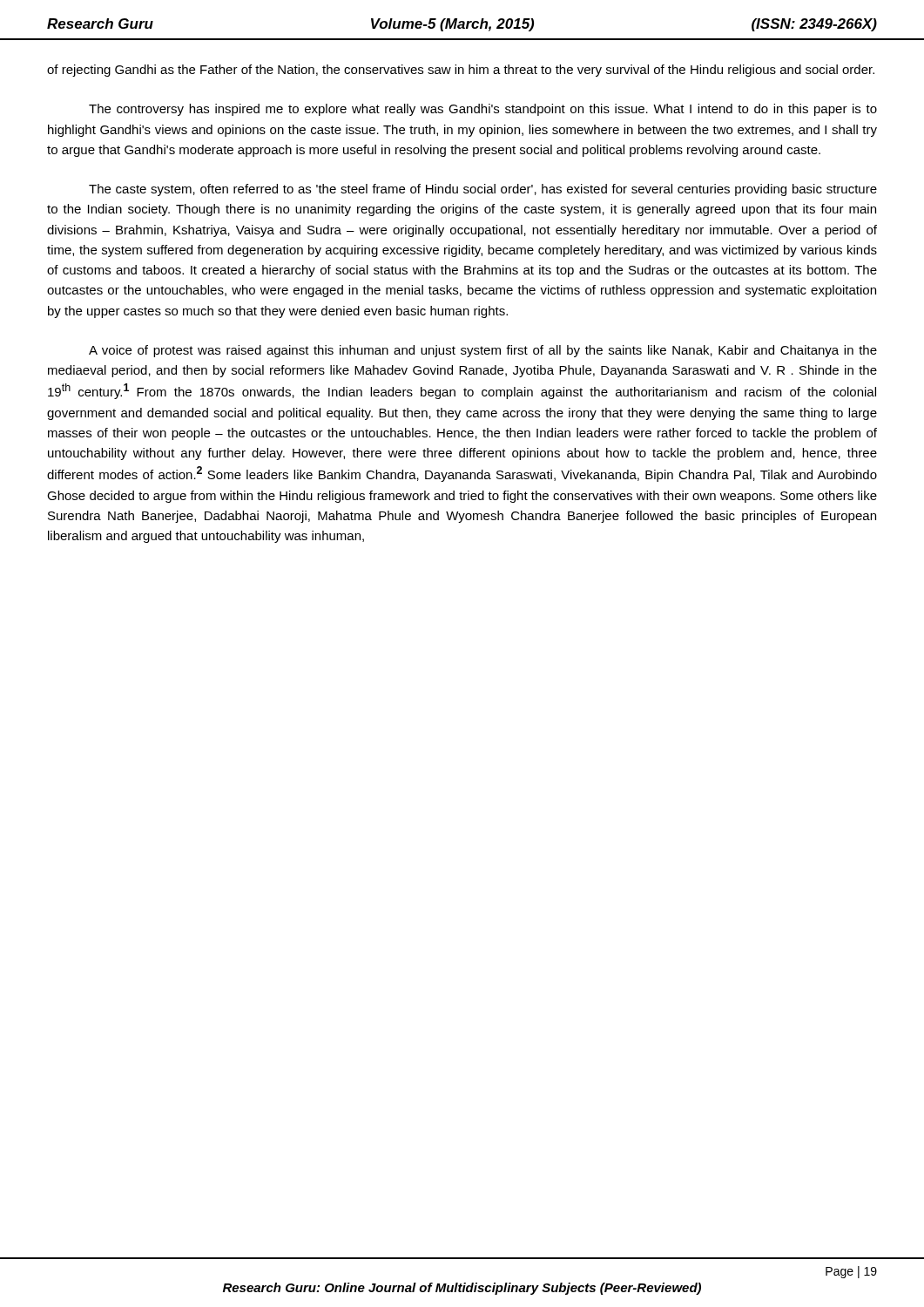
Task: Select the element starting "of rejecting Gandhi as the Father"
Action: (461, 69)
